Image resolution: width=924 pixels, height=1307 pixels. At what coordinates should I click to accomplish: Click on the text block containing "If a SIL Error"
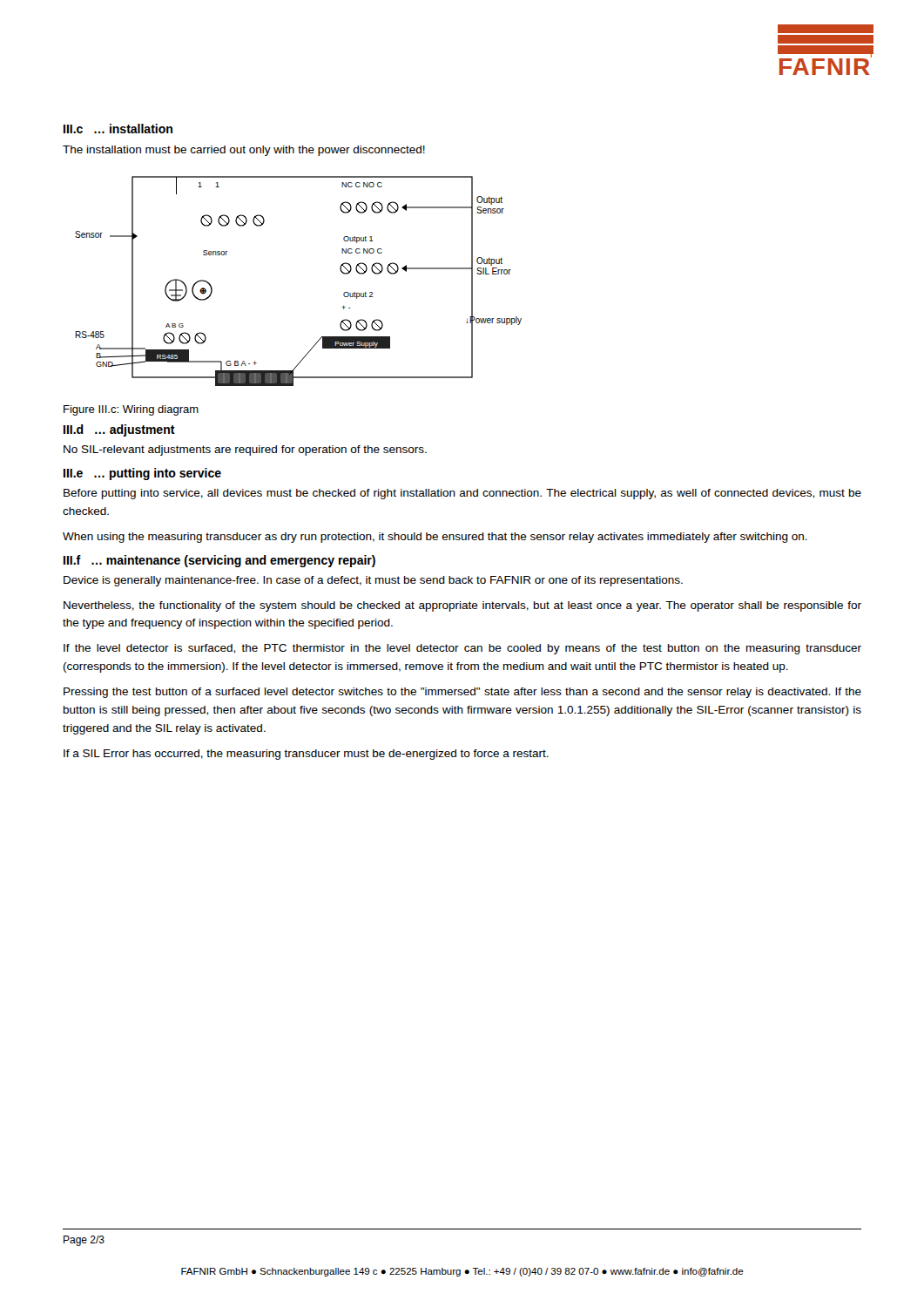coord(306,753)
